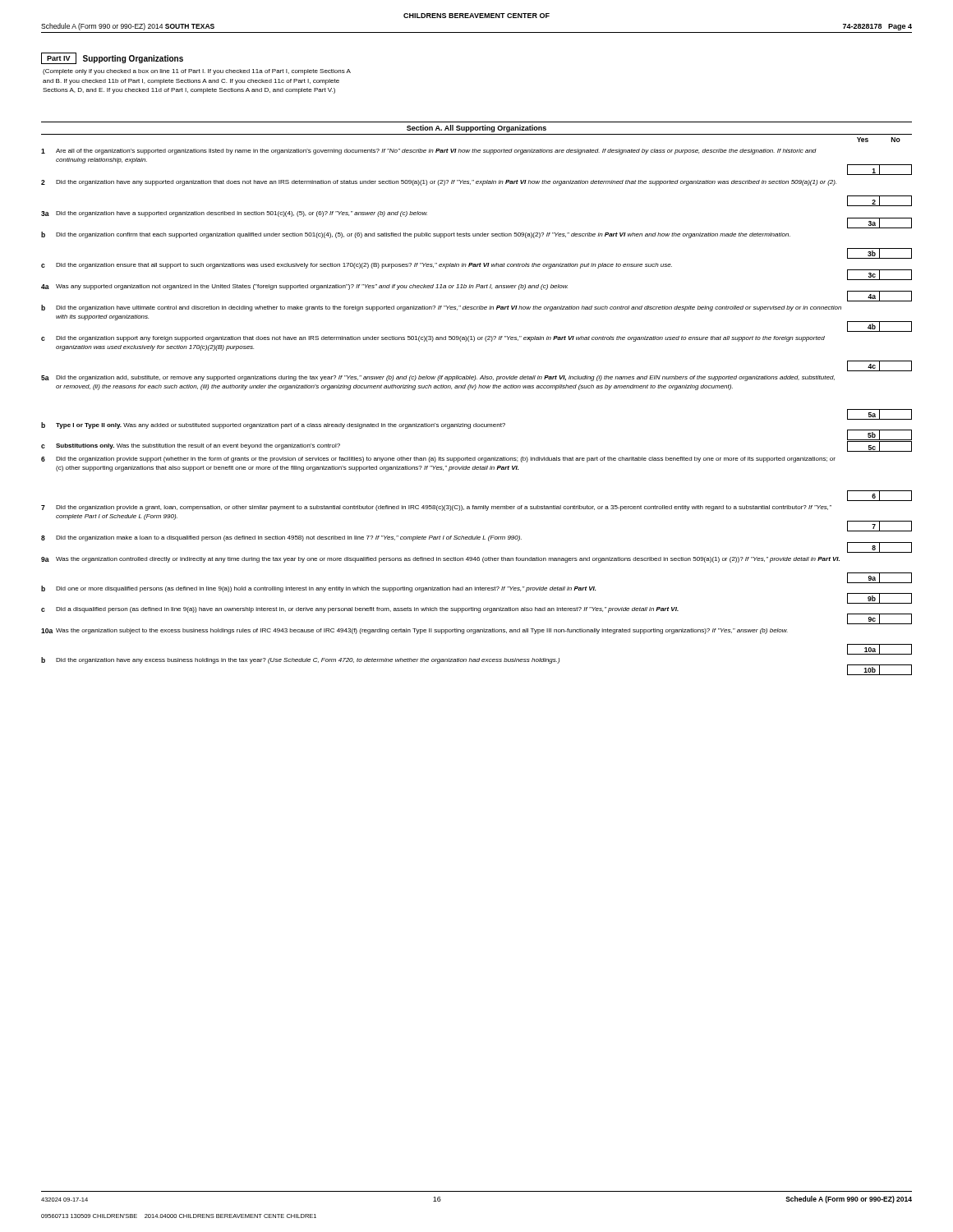This screenshot has height=1232, width=953.
Task: Locate the block of text that opens with "5a Did the"
Action: [x=476, y=396]
